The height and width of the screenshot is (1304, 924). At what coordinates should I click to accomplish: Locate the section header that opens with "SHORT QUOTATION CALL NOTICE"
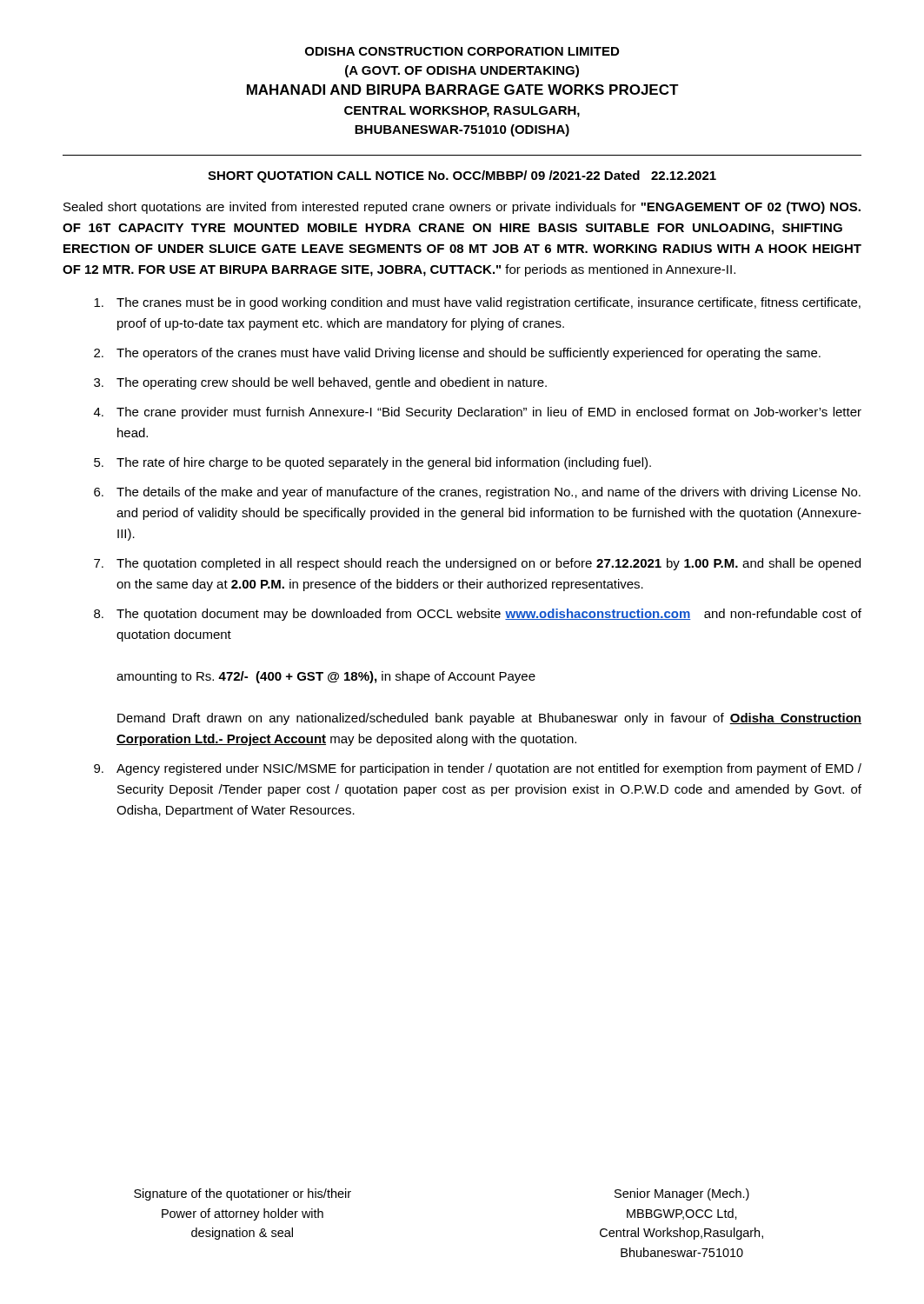point(462,175)
